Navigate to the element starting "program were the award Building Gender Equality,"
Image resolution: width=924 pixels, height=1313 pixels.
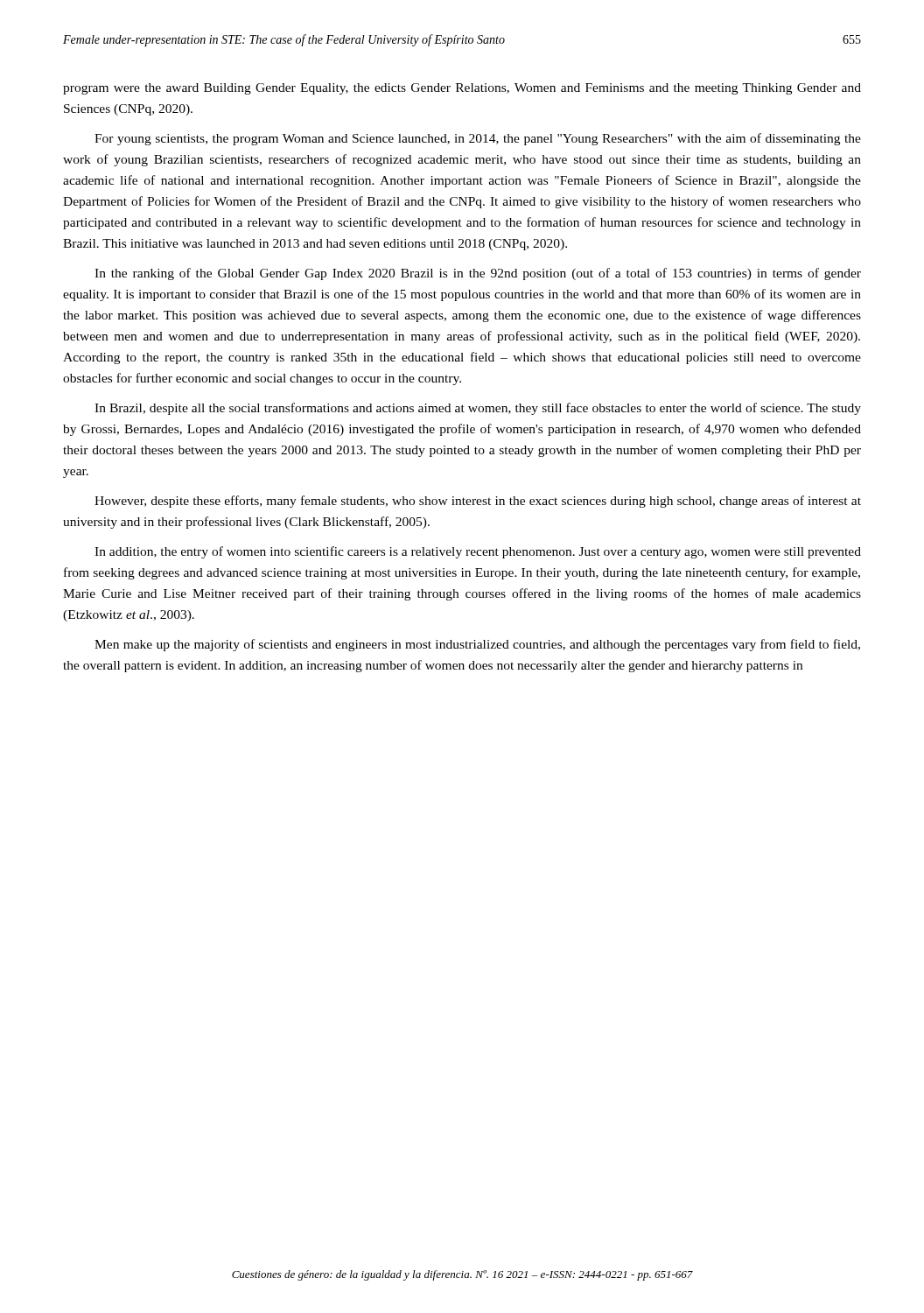[462, 98]
